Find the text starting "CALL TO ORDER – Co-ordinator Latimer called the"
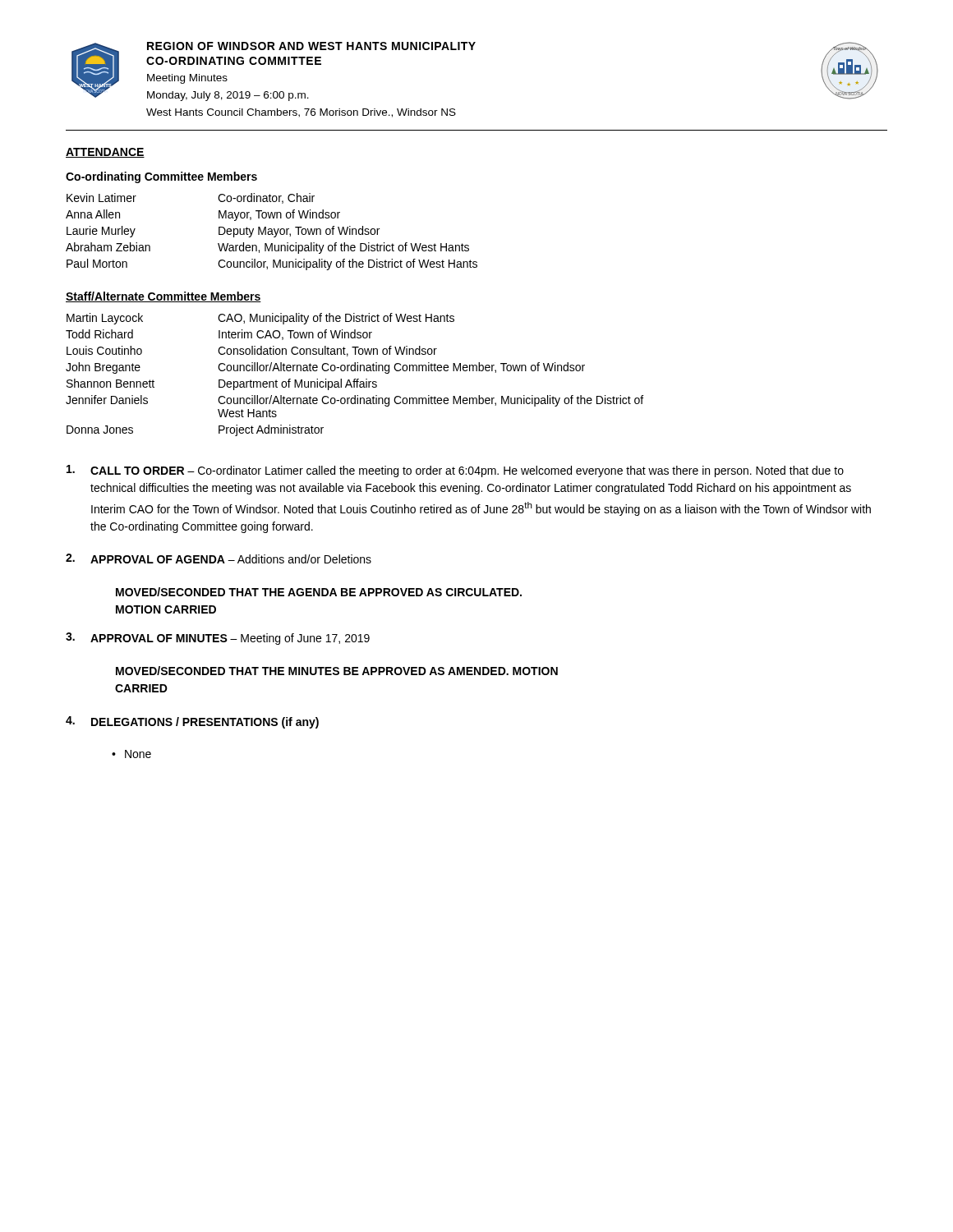 coord(476,499)
